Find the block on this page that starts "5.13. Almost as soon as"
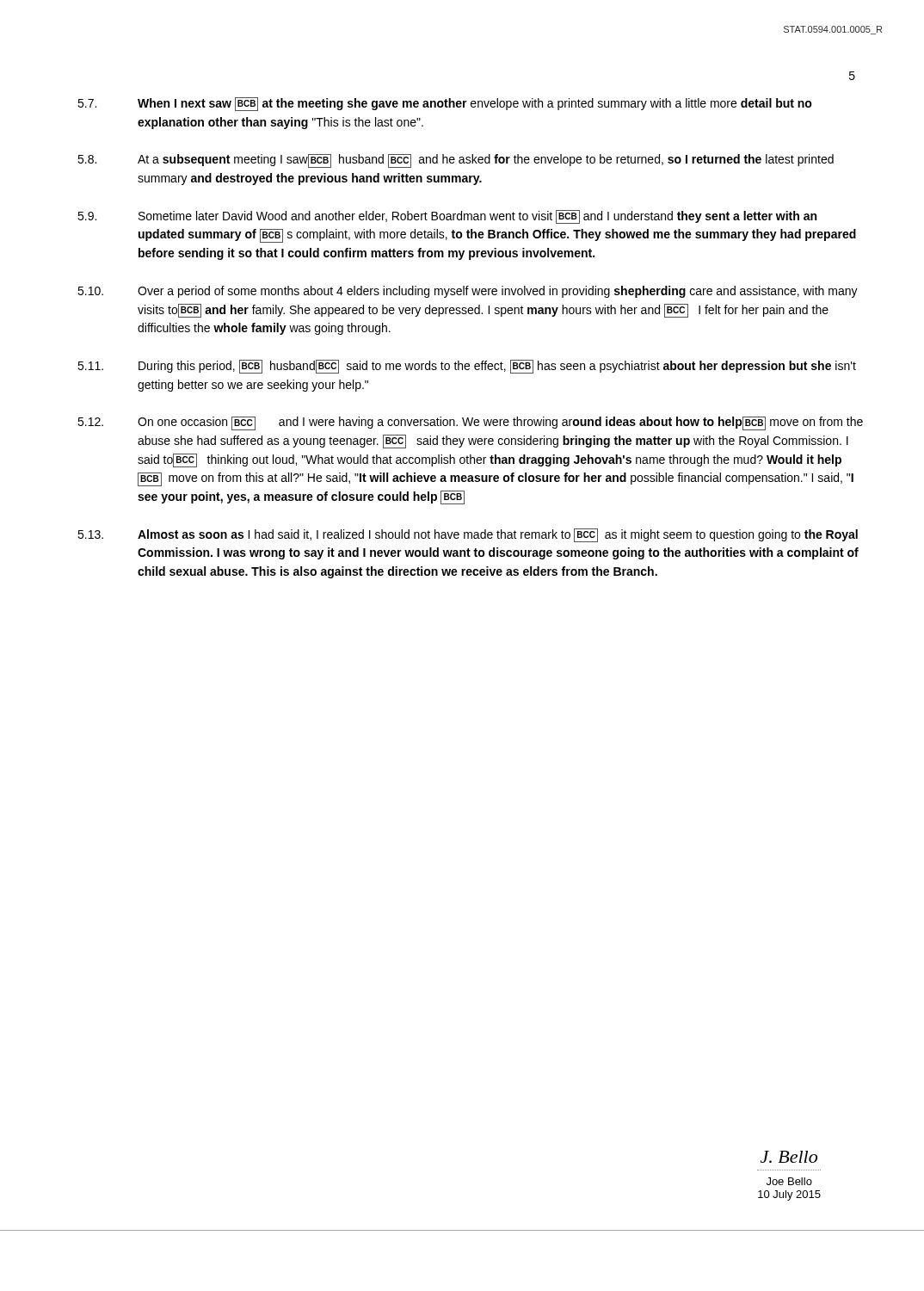924x1291 pixels. 471,554
